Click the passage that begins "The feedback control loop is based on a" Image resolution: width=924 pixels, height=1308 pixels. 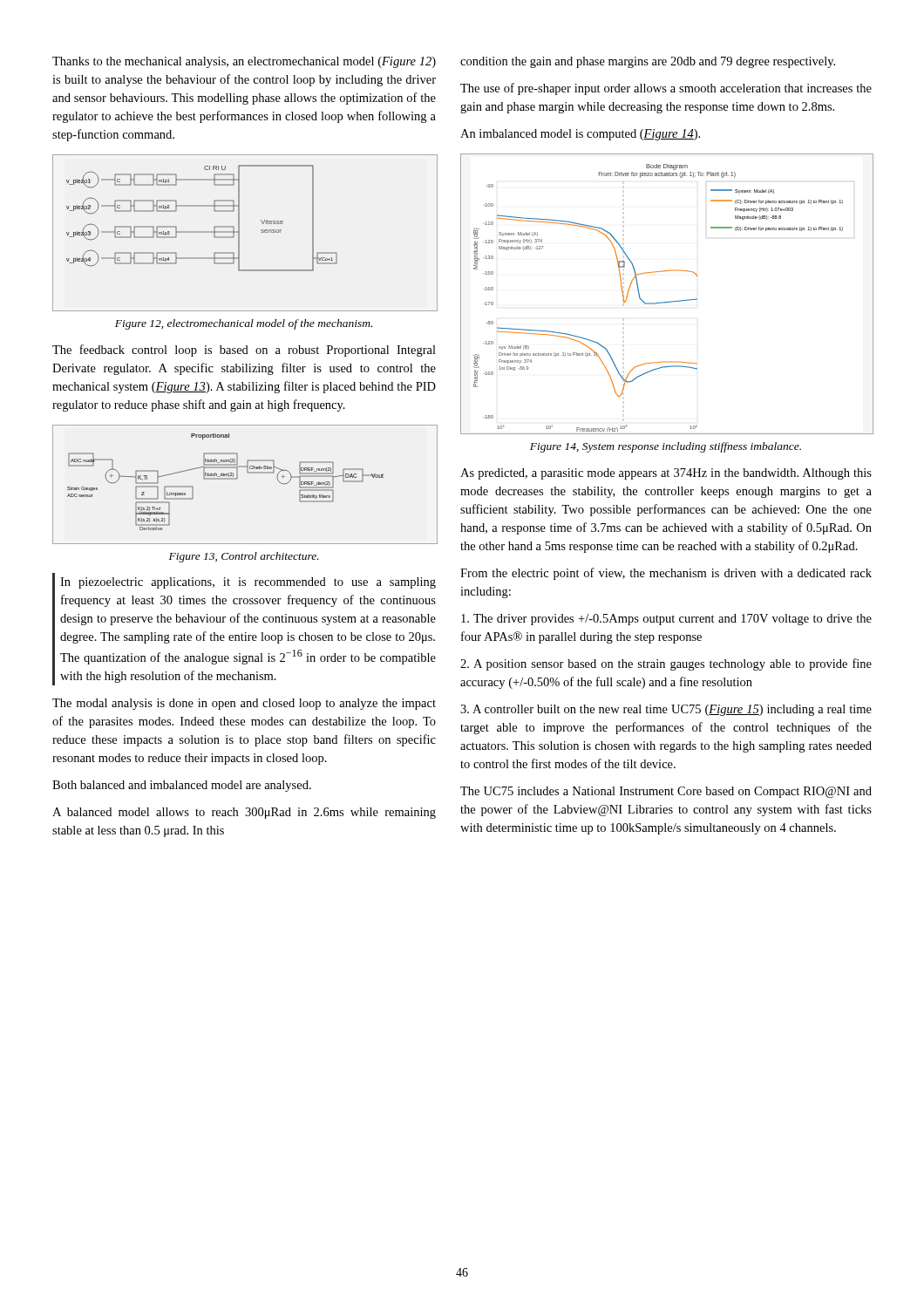point(244,377)
